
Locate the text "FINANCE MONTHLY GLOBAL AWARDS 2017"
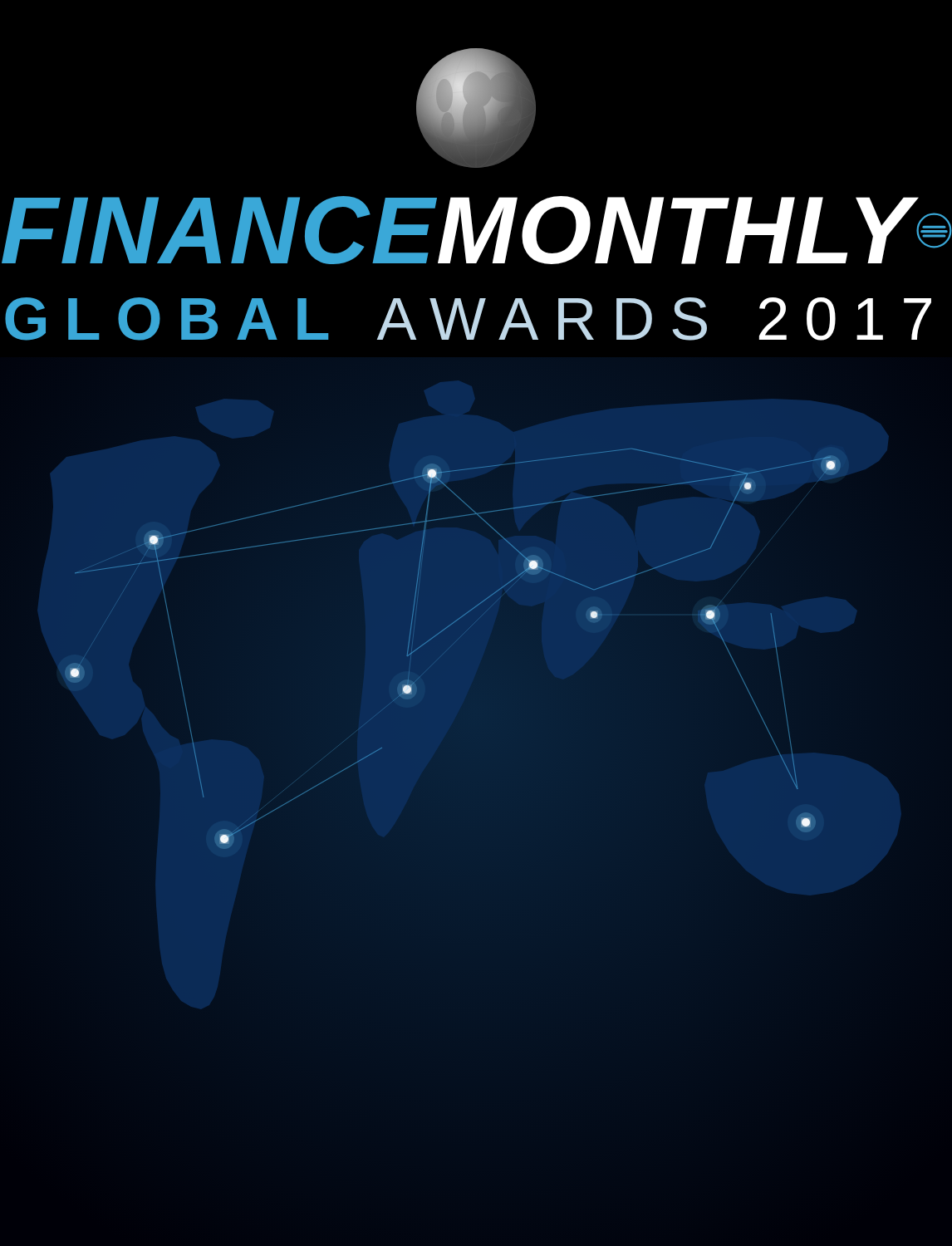(x=476, y=268)
